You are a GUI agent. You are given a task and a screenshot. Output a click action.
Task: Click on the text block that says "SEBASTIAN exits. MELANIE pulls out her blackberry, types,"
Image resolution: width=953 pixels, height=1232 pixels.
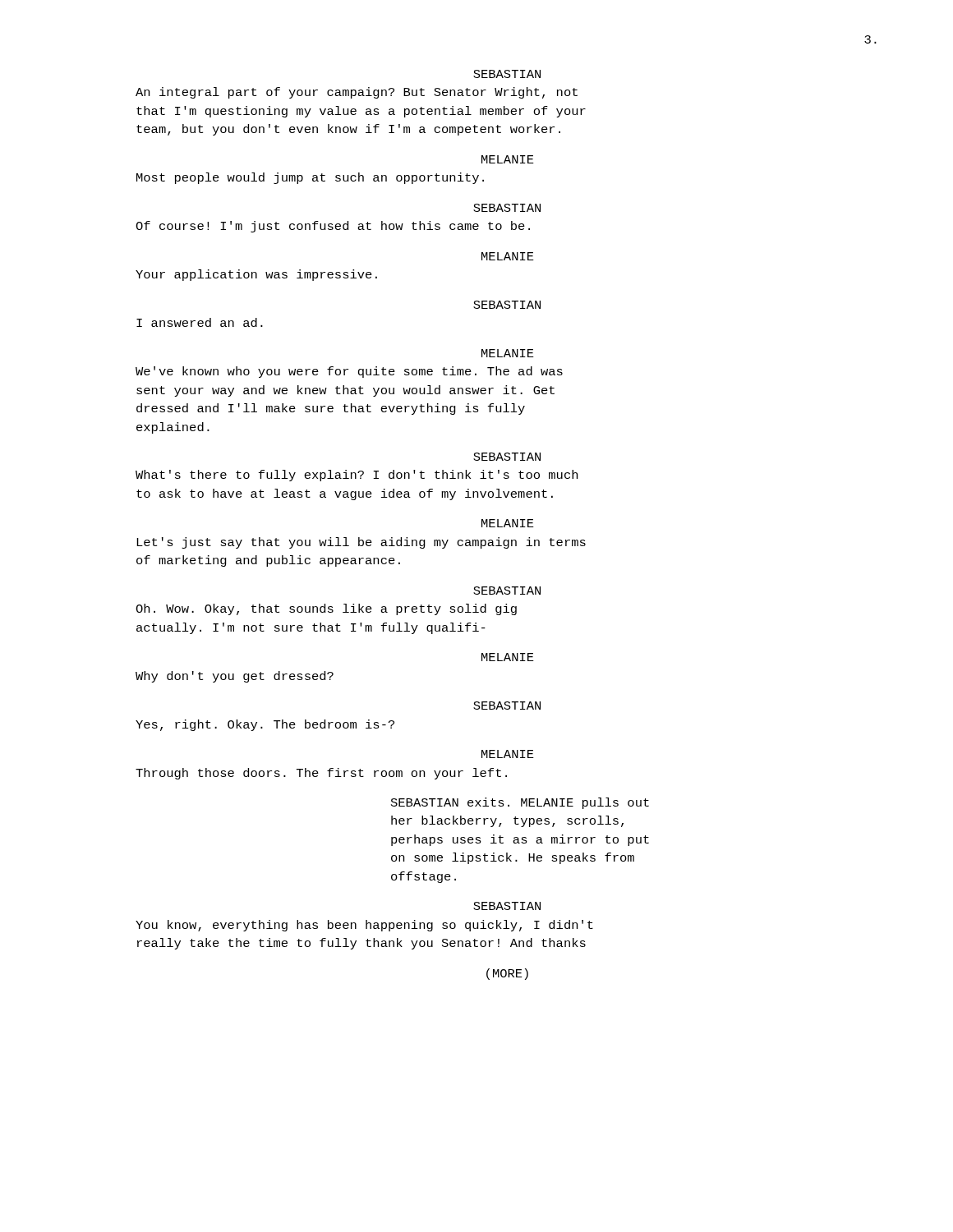(x=530, y=840)
